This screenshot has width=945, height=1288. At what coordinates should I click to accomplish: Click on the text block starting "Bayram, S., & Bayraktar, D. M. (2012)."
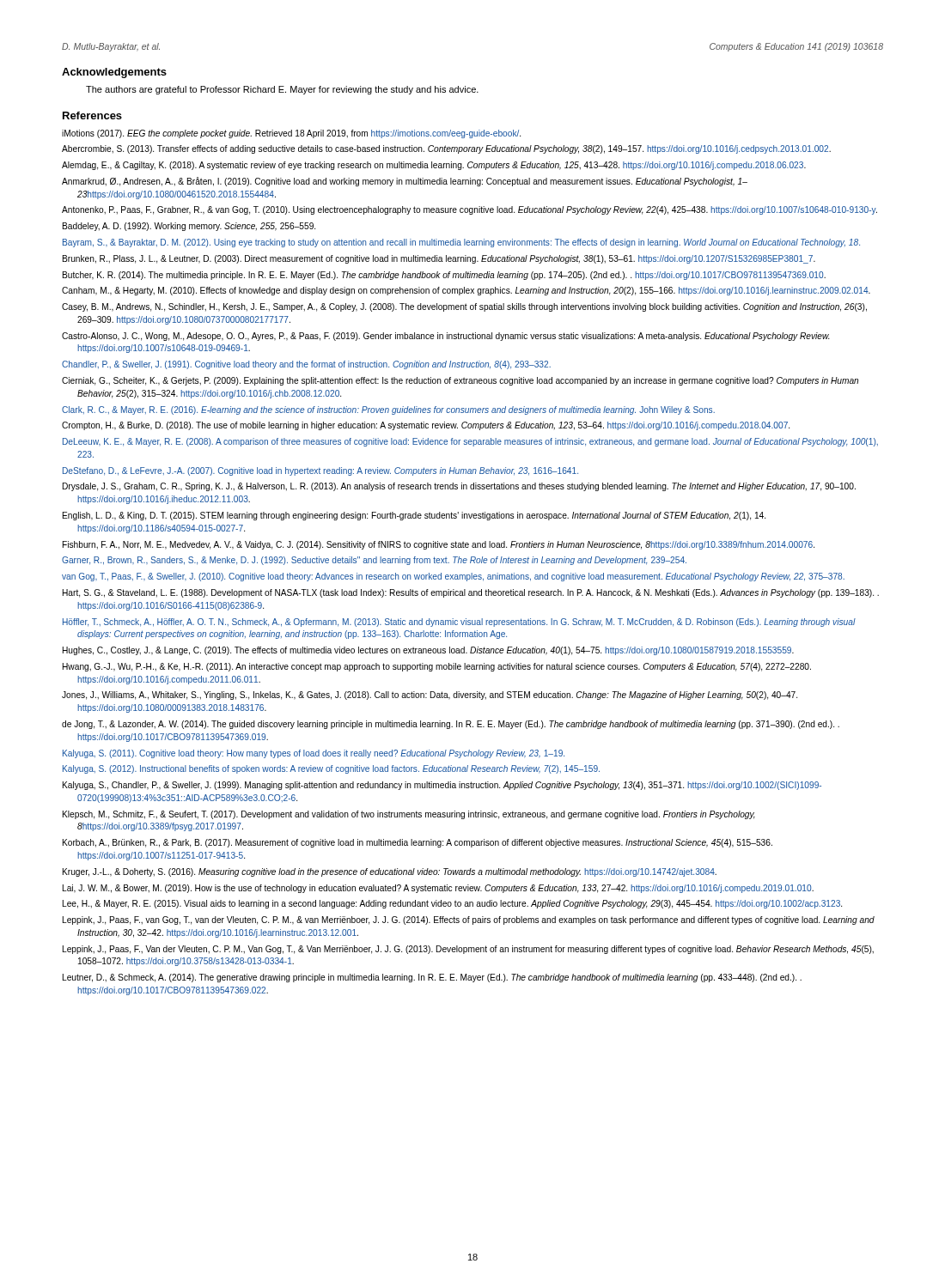(461, 243)
